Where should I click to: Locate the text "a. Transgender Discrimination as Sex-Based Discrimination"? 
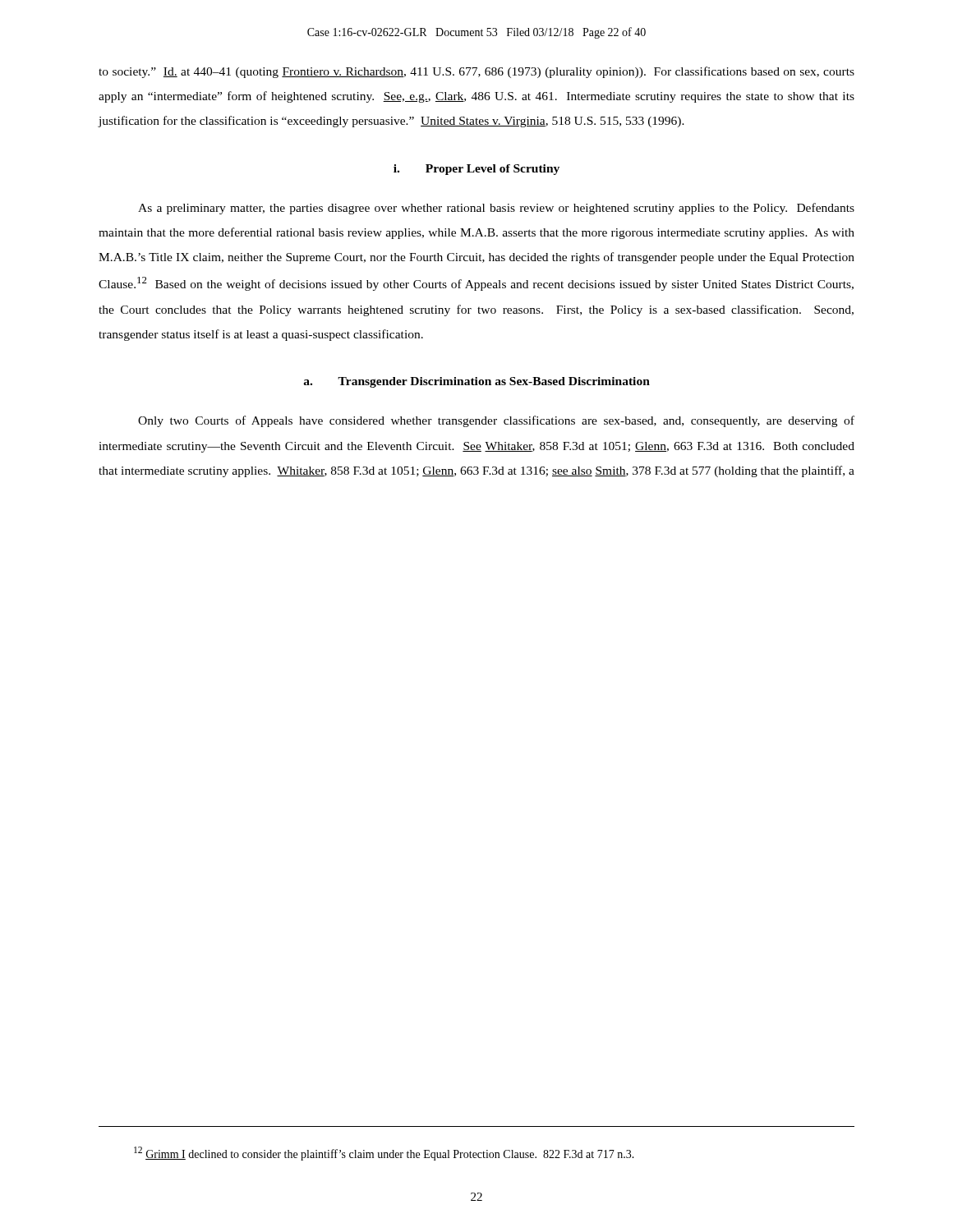(x=476, y=381)
